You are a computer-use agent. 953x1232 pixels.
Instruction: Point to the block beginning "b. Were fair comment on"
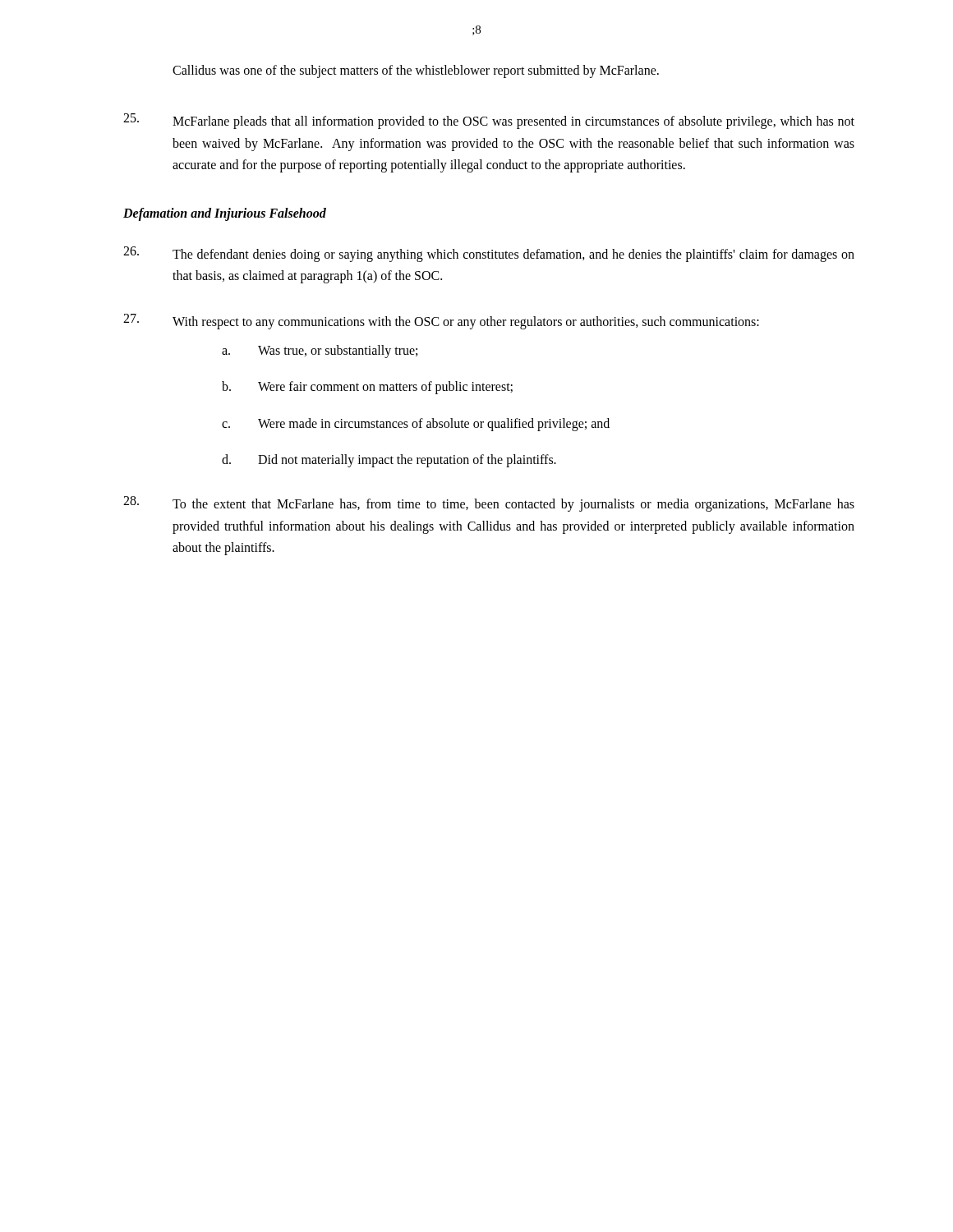click(x=367, y=388)
